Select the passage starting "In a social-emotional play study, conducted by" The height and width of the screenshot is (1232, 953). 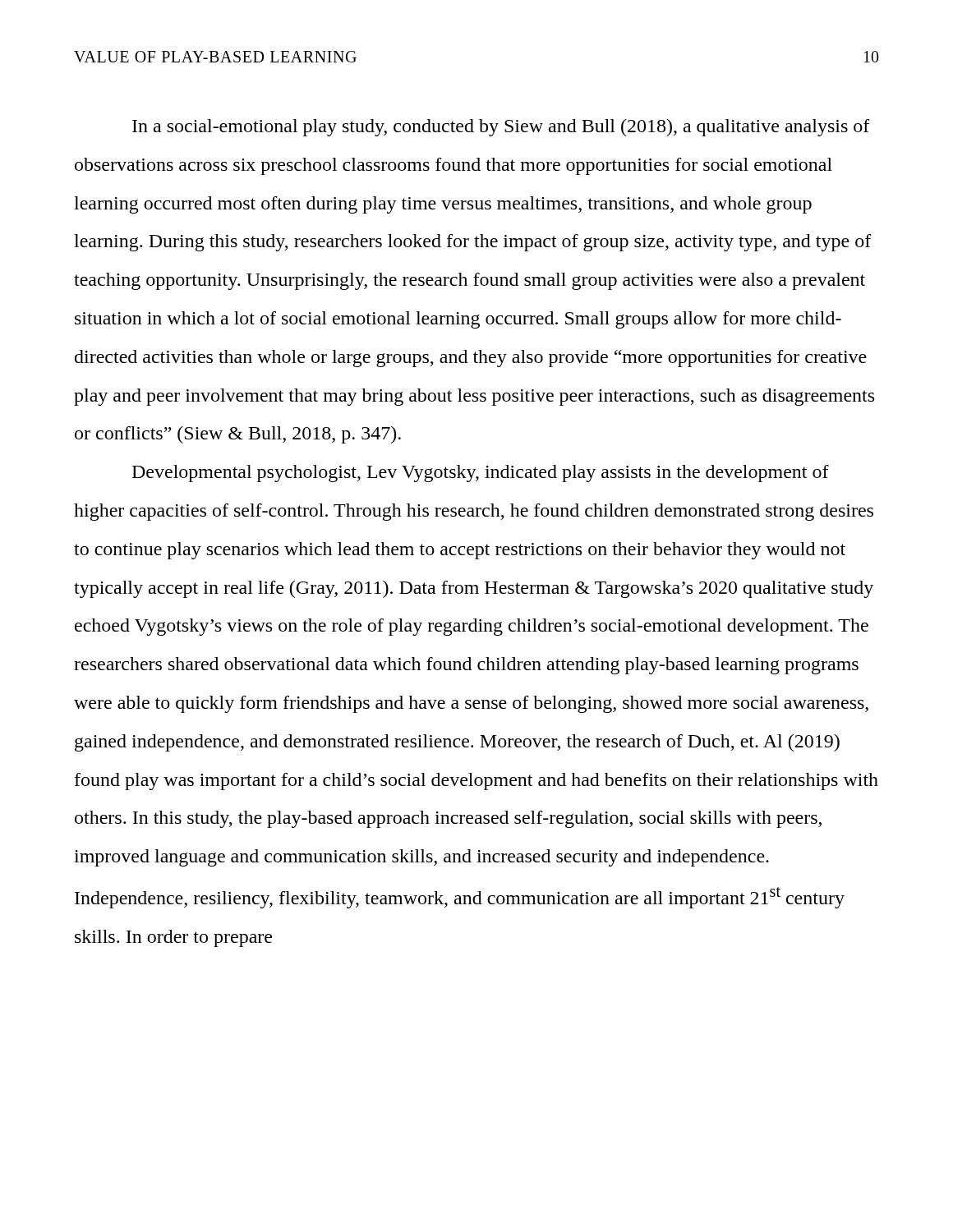(474, 279)
